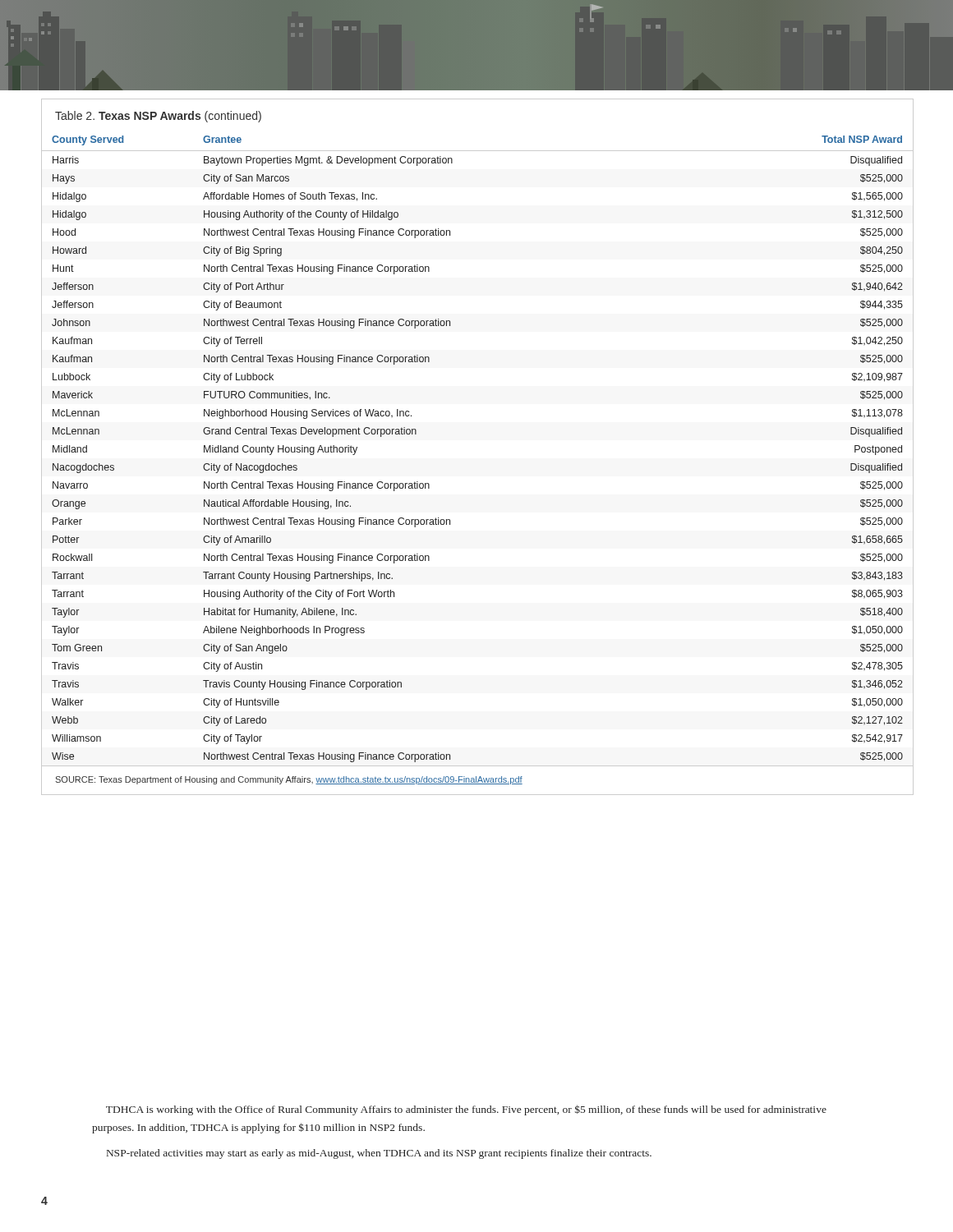Locate the table with the text "City of Big Spring"
The height and width of the screenshot is (1232, 953).
tap(477, 447)
